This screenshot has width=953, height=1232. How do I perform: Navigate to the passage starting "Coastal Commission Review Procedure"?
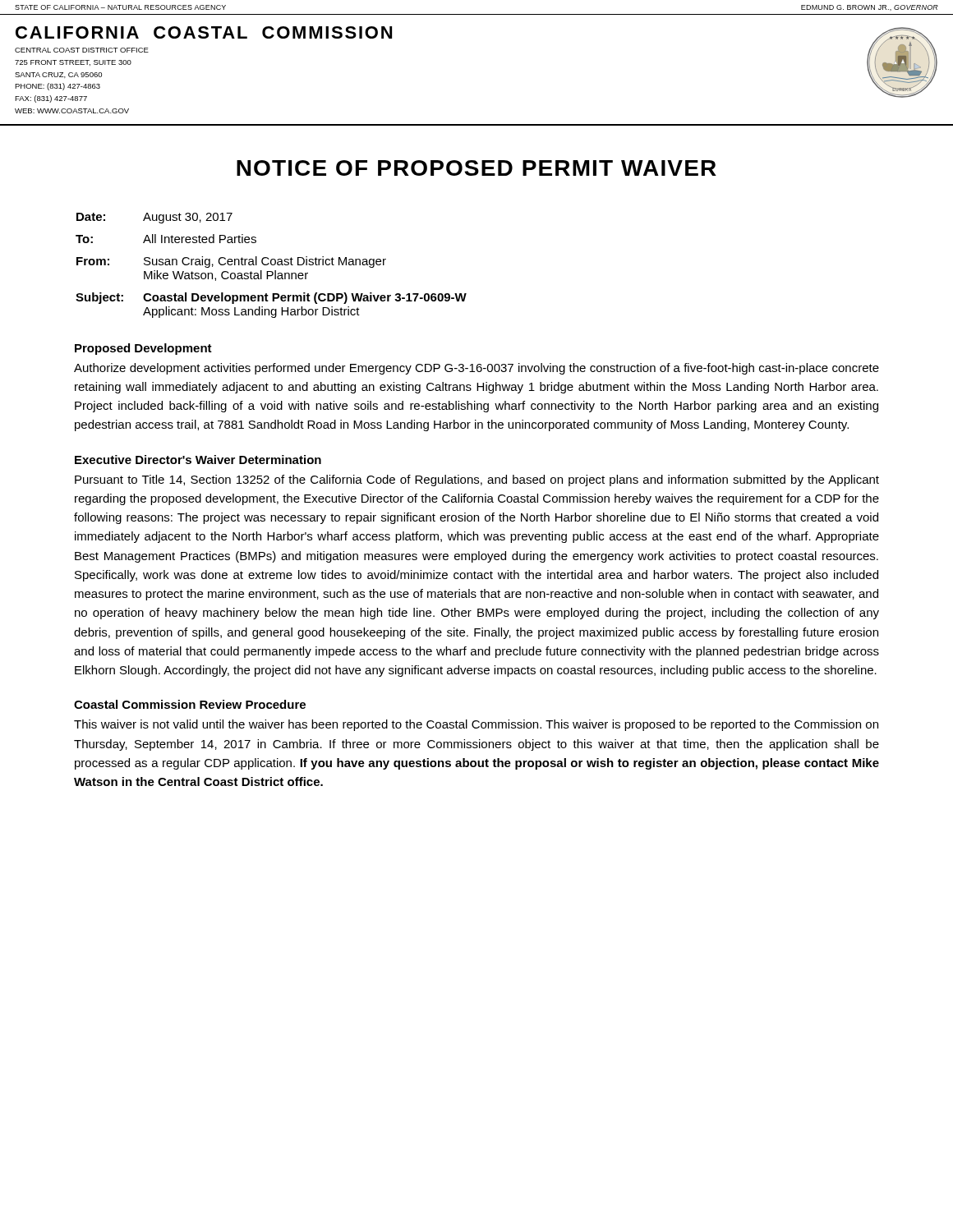pyautogui.click(x=190, y=705)
